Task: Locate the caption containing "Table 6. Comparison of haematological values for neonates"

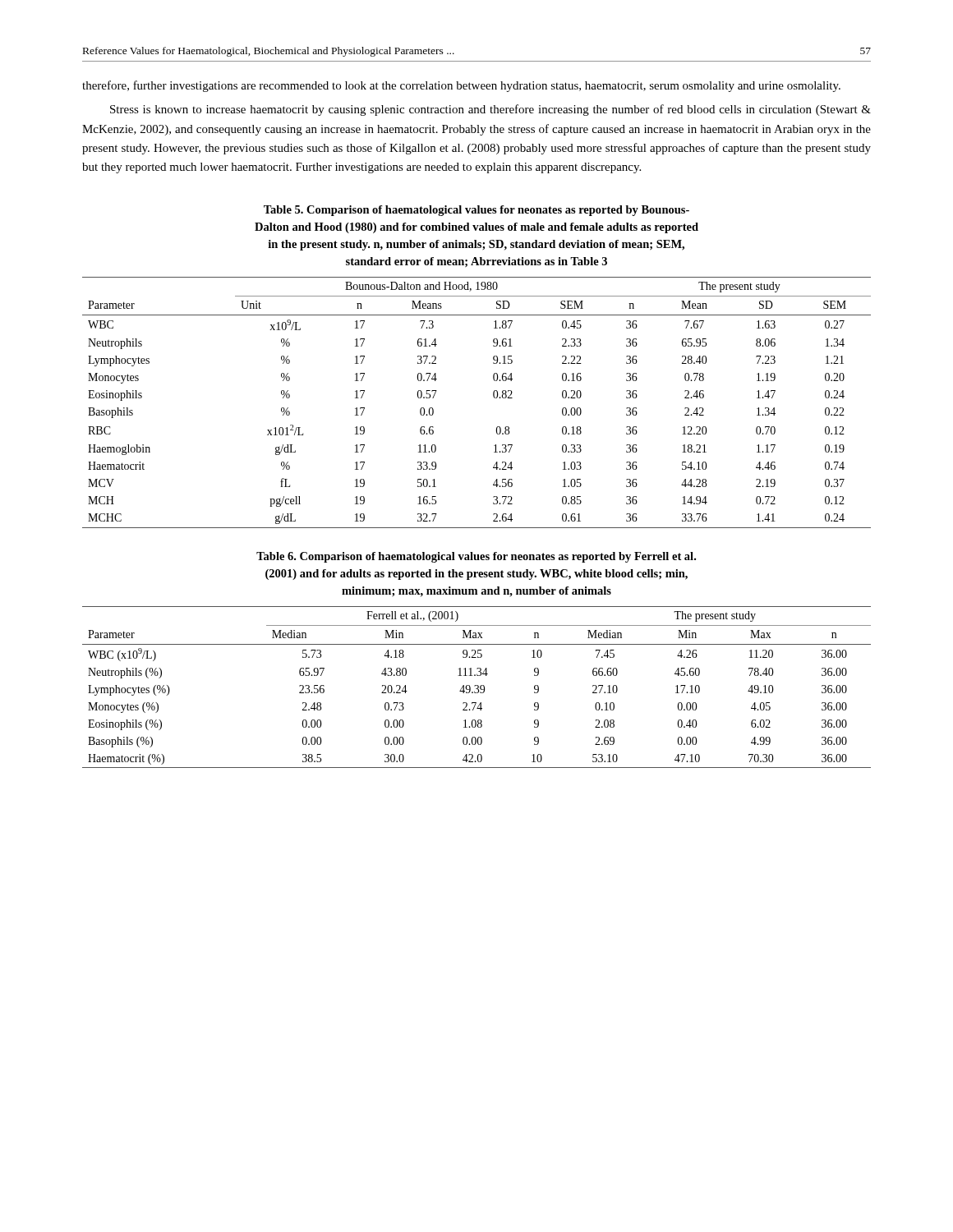Action: coord(476,573)
